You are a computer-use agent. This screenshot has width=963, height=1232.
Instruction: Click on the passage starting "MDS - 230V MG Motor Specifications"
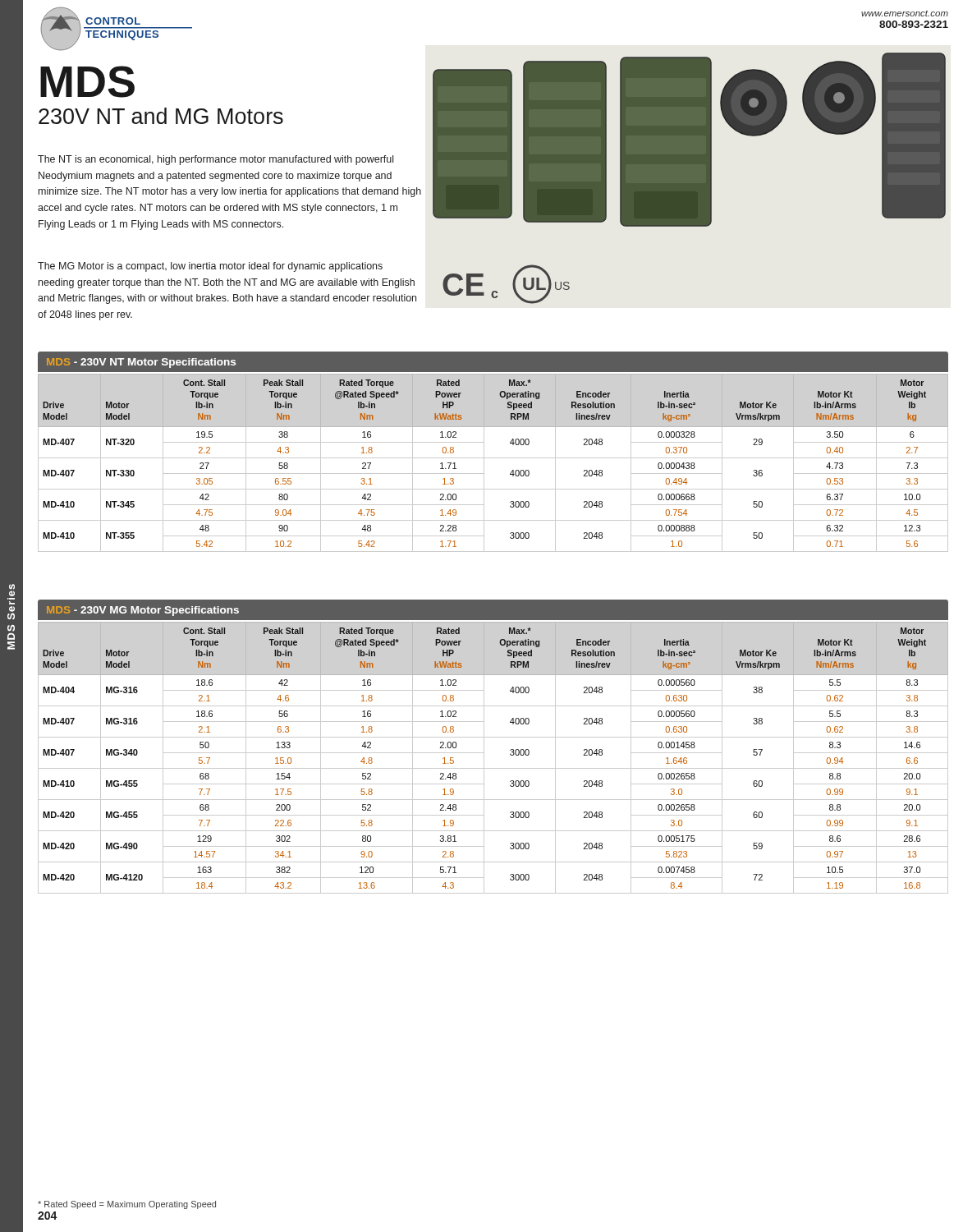coord(493,610)
